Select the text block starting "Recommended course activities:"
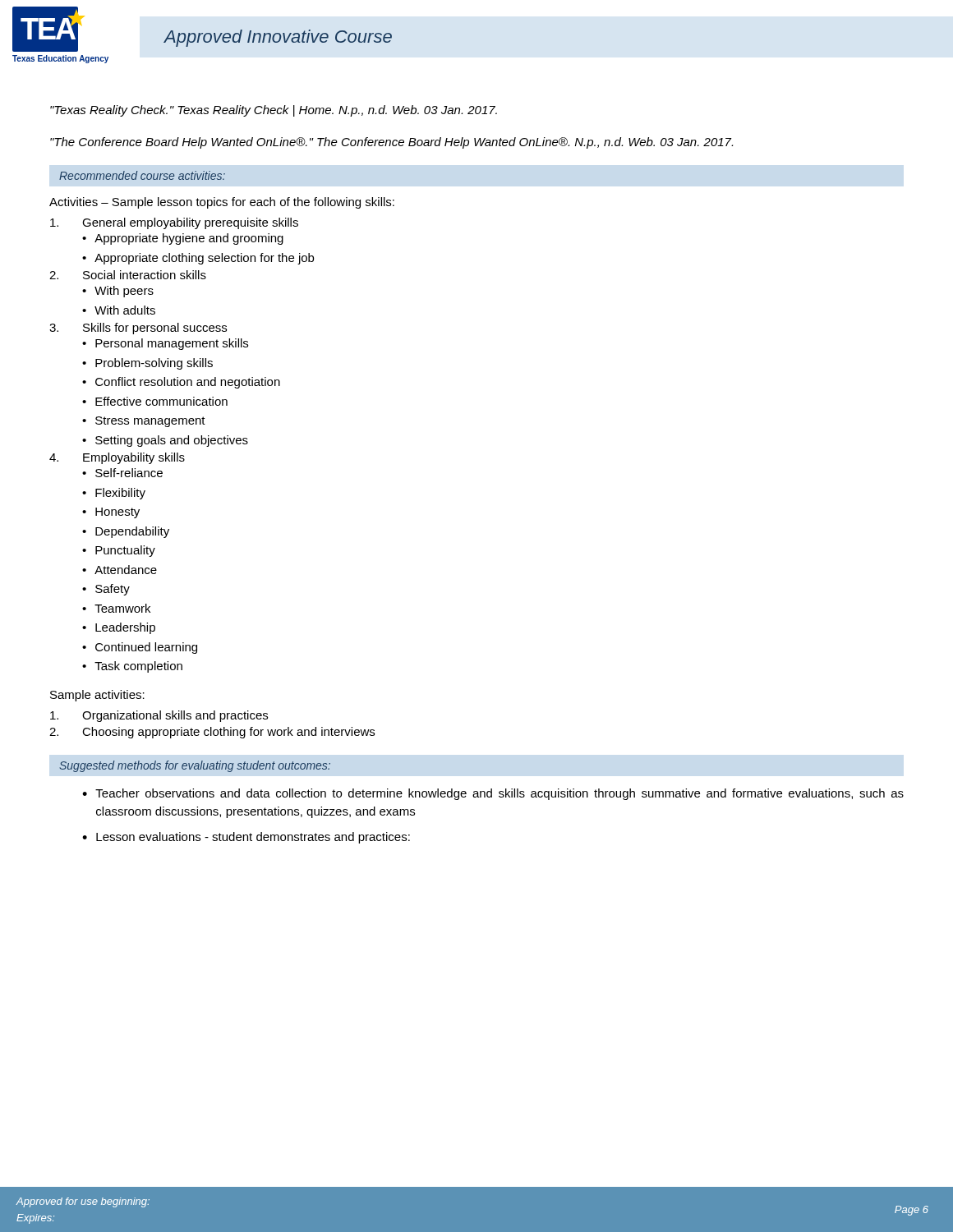This screenshot has height=1232, width=953. click(142, 176)
